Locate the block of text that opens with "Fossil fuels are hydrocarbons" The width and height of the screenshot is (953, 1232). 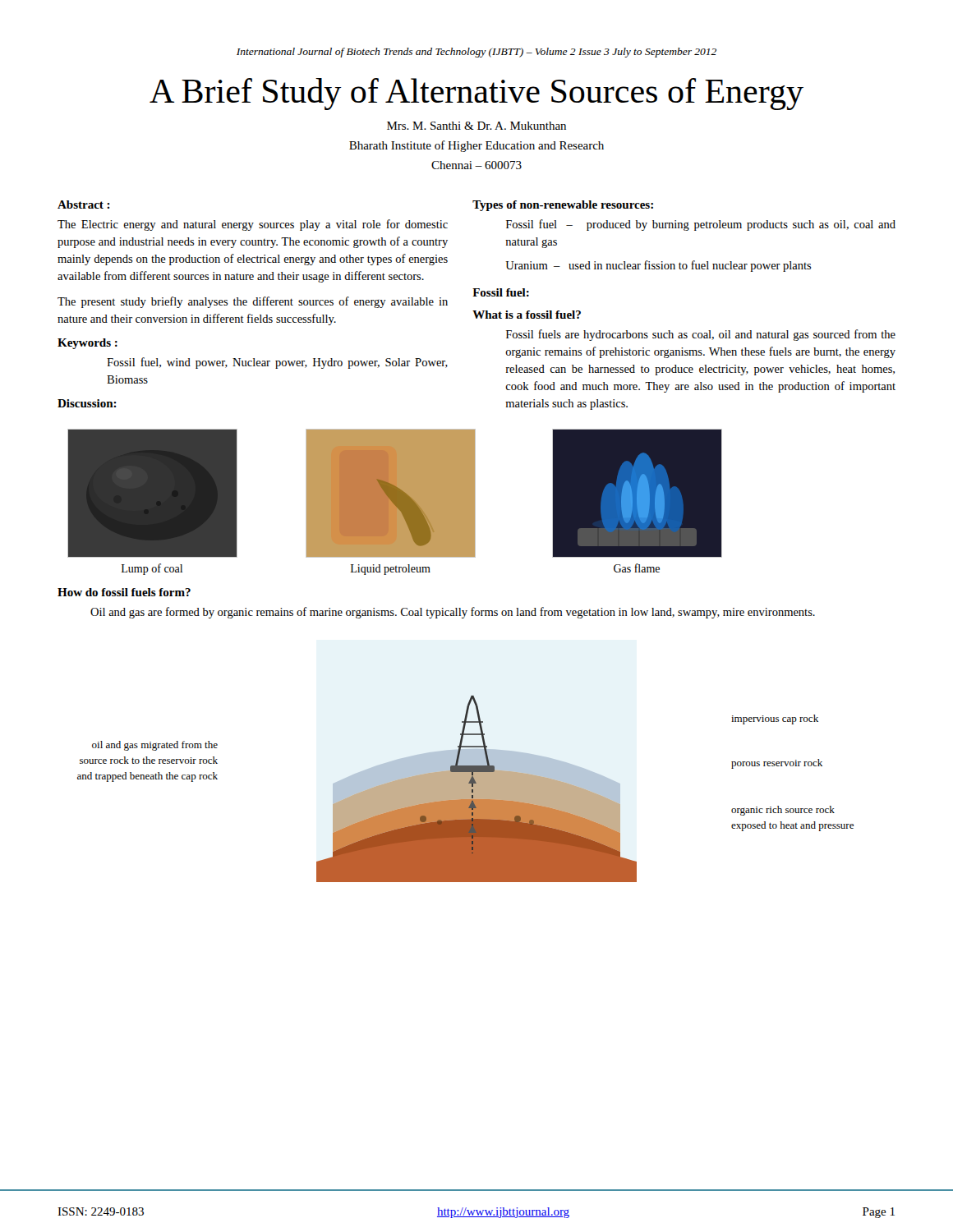tap(700, 369)
